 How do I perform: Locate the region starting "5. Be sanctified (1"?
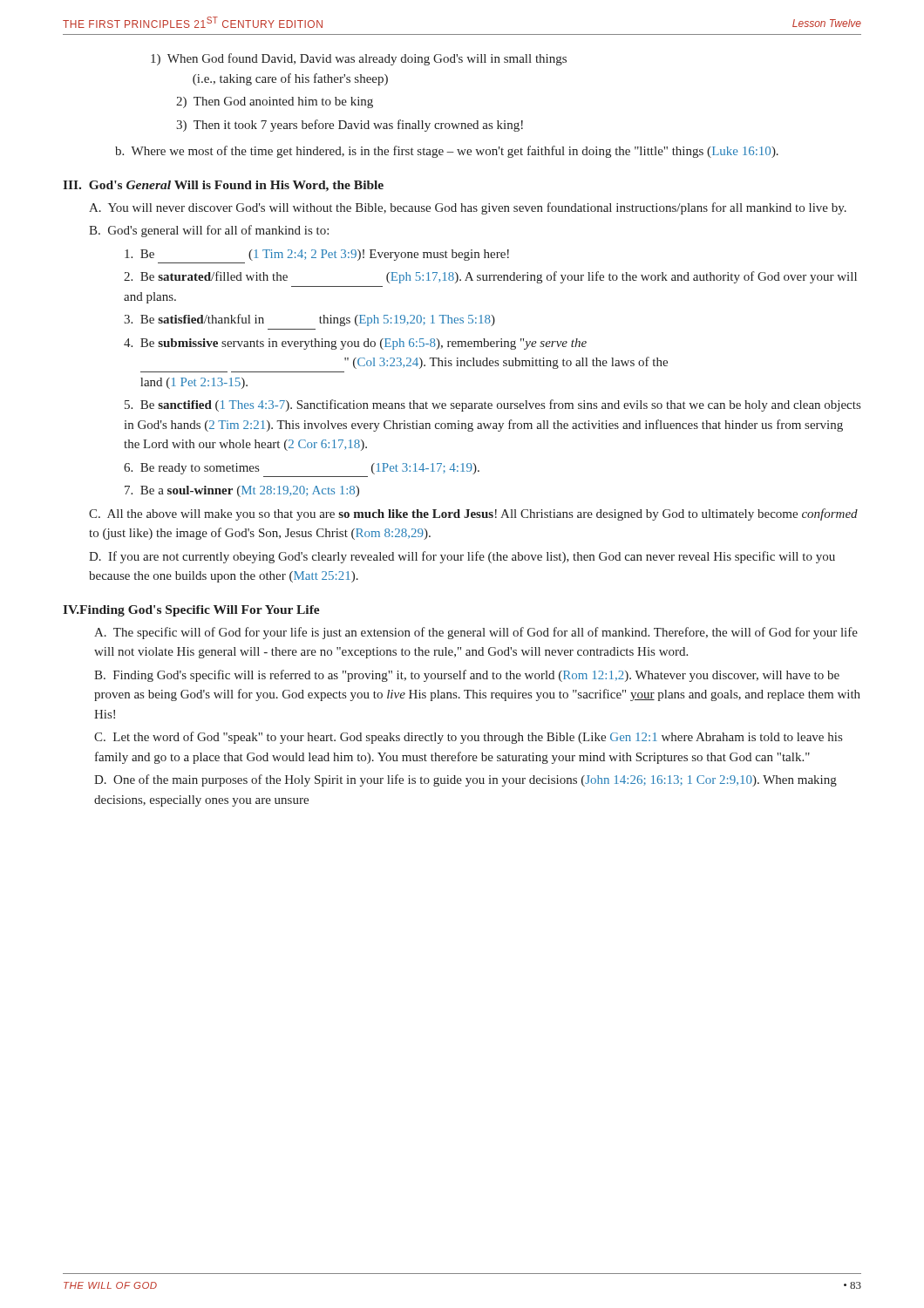coord(492,424)
